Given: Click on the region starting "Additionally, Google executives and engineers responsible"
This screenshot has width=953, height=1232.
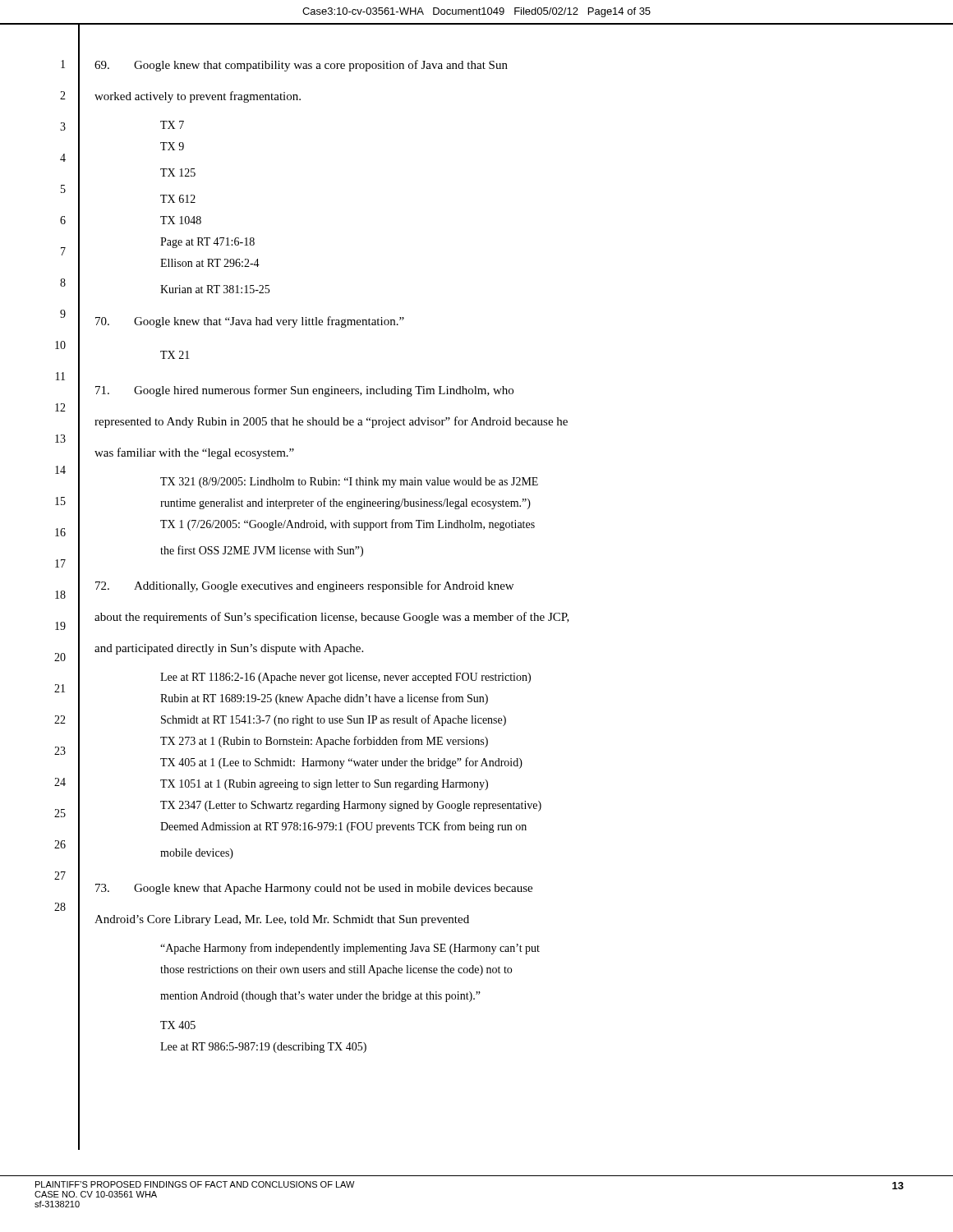Looking at the screenshot, I should click(x=304, y=586).
